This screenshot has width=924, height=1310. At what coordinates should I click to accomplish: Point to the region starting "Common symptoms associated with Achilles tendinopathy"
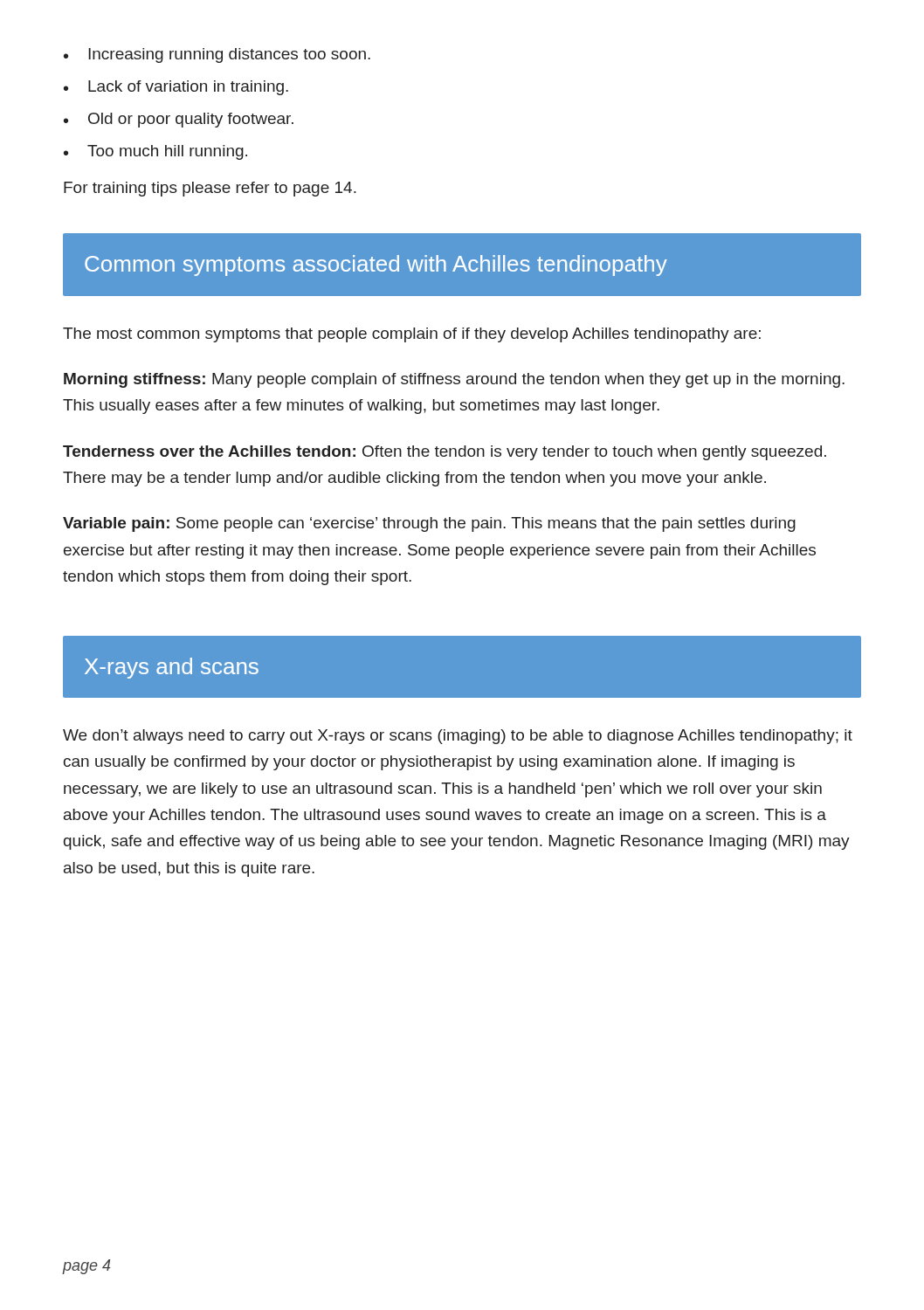[x=375, y=264]
